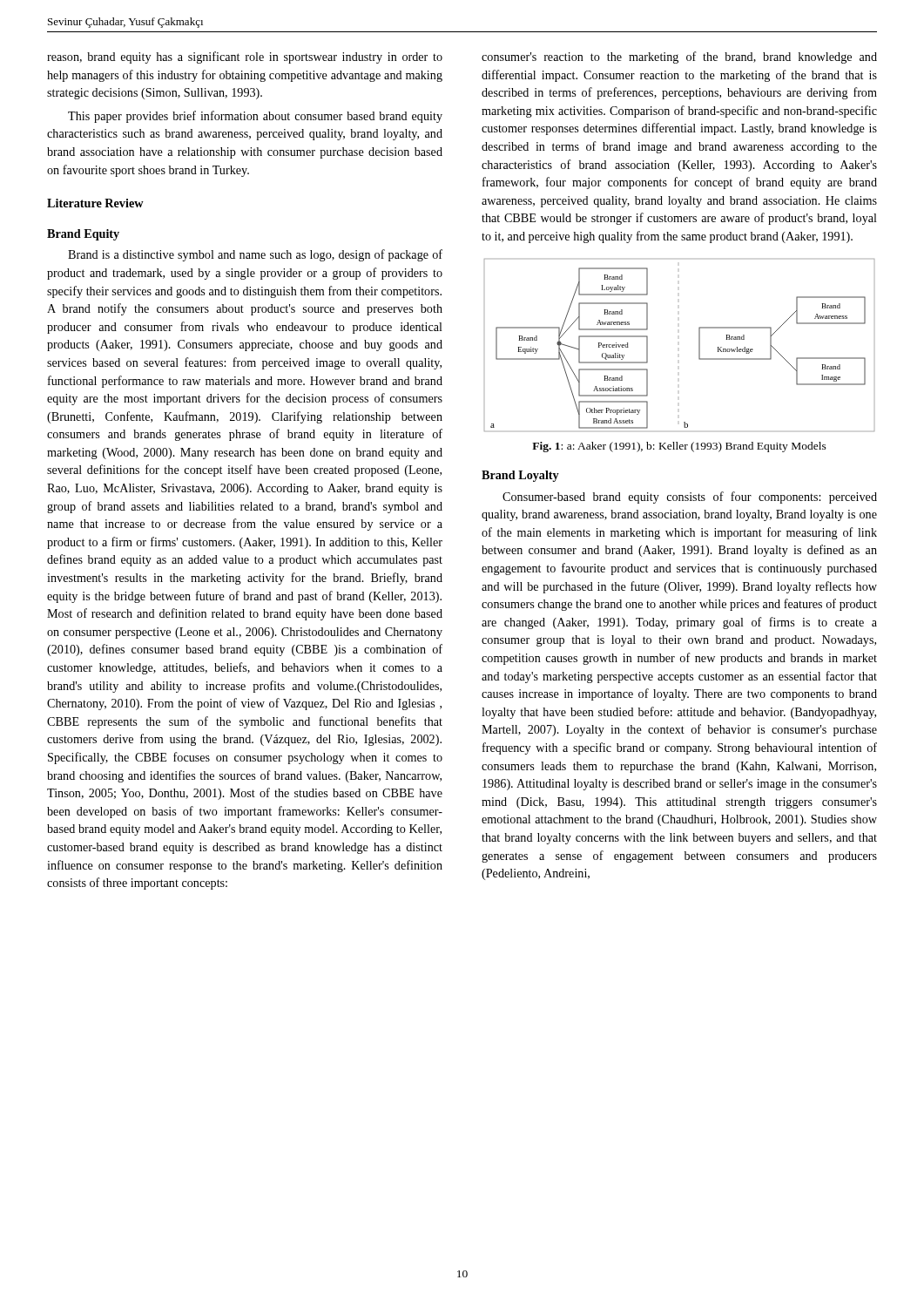This screenshot has height=1307, width=924.
Task: Locate the text "Literature Review"
Action: pyautogui.click(x=95, y=203)
